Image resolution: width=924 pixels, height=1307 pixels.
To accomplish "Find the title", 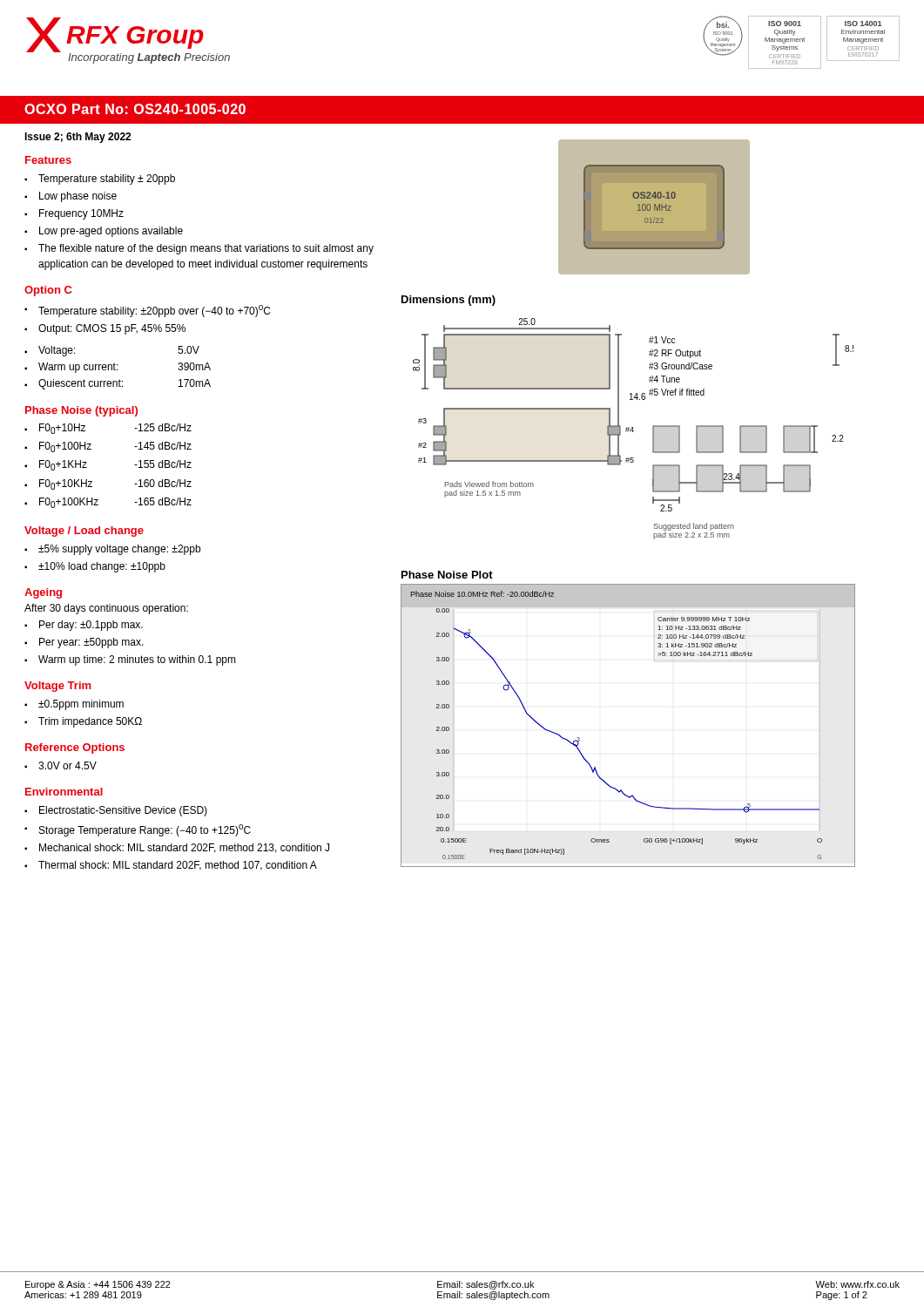I will click(135, 109).
